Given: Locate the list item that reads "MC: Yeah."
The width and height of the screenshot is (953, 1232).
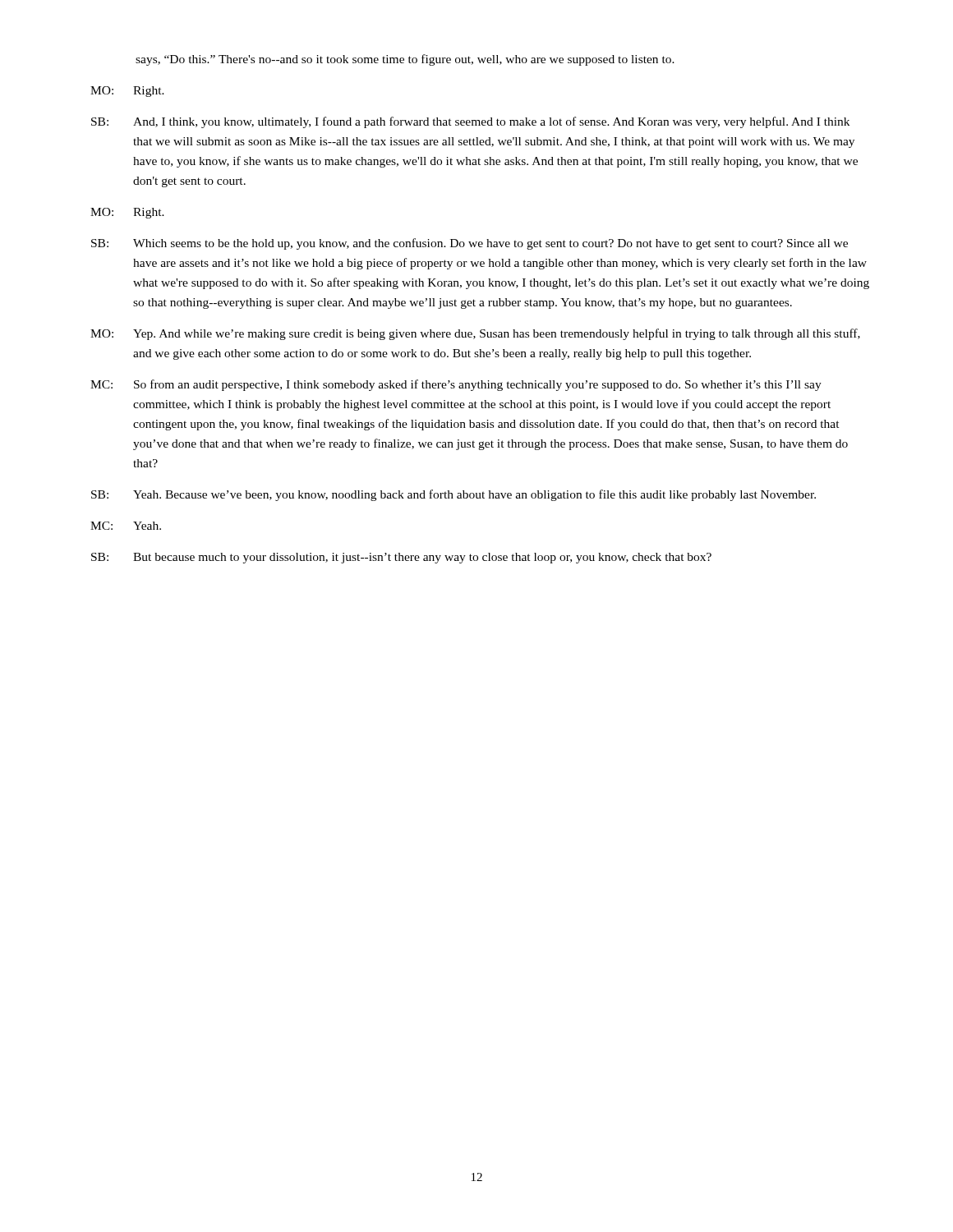Looking at the screenshot, I should pyautogui.click(x=104, y=524).
